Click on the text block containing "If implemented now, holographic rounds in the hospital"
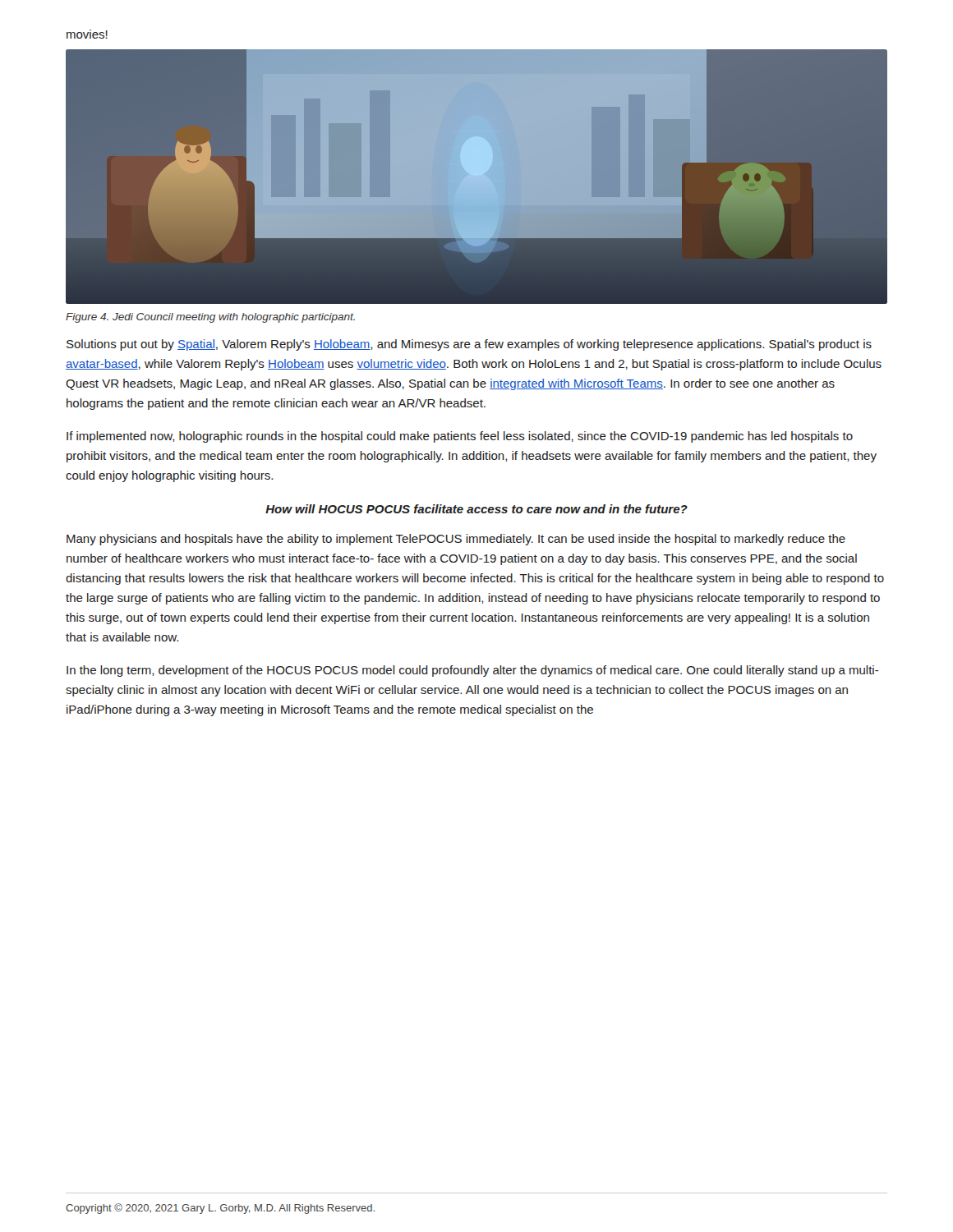 [471, 455]
